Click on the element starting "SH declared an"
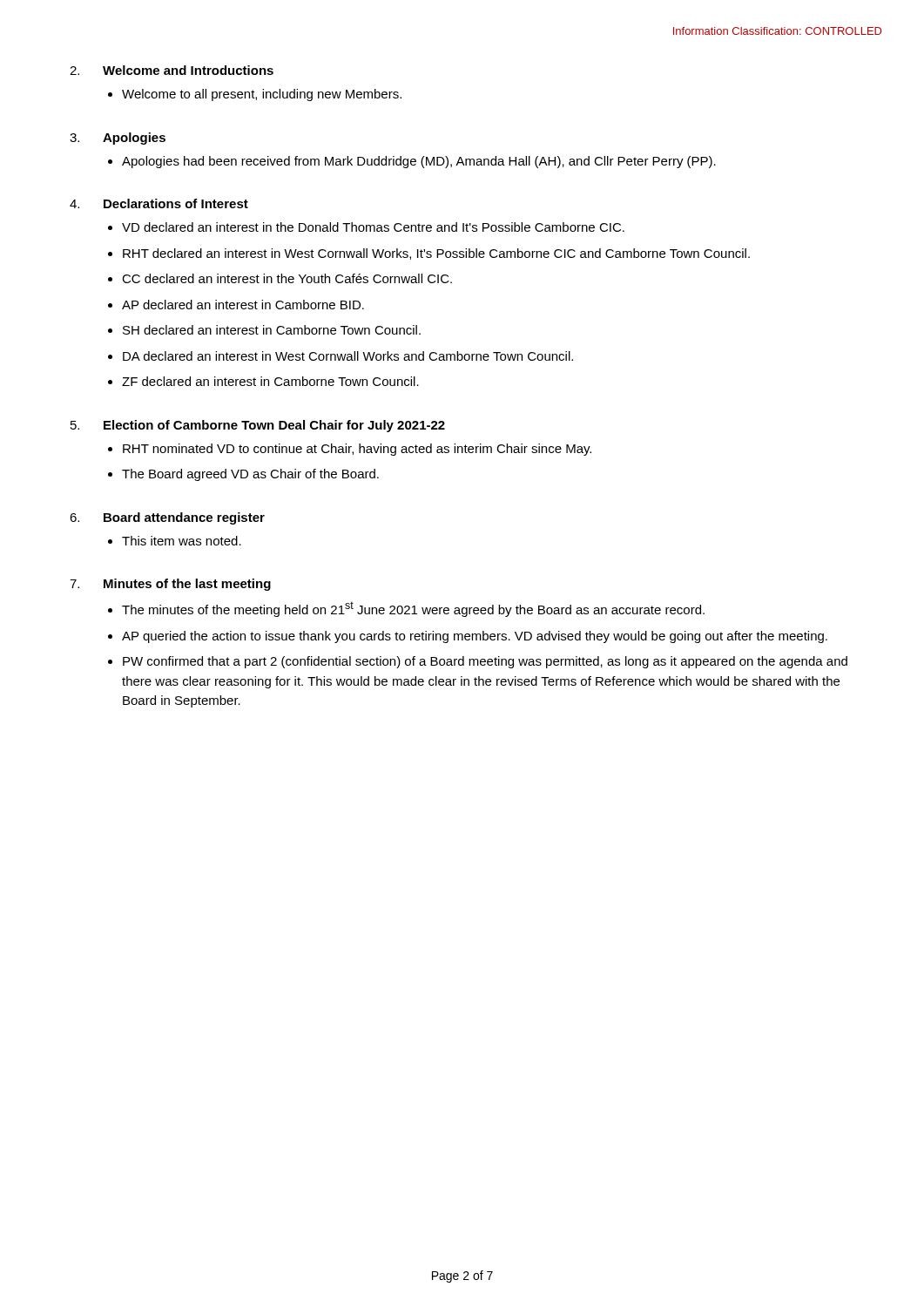The width and height of the screenshot is (924, 1307). (x=272, y=330)
